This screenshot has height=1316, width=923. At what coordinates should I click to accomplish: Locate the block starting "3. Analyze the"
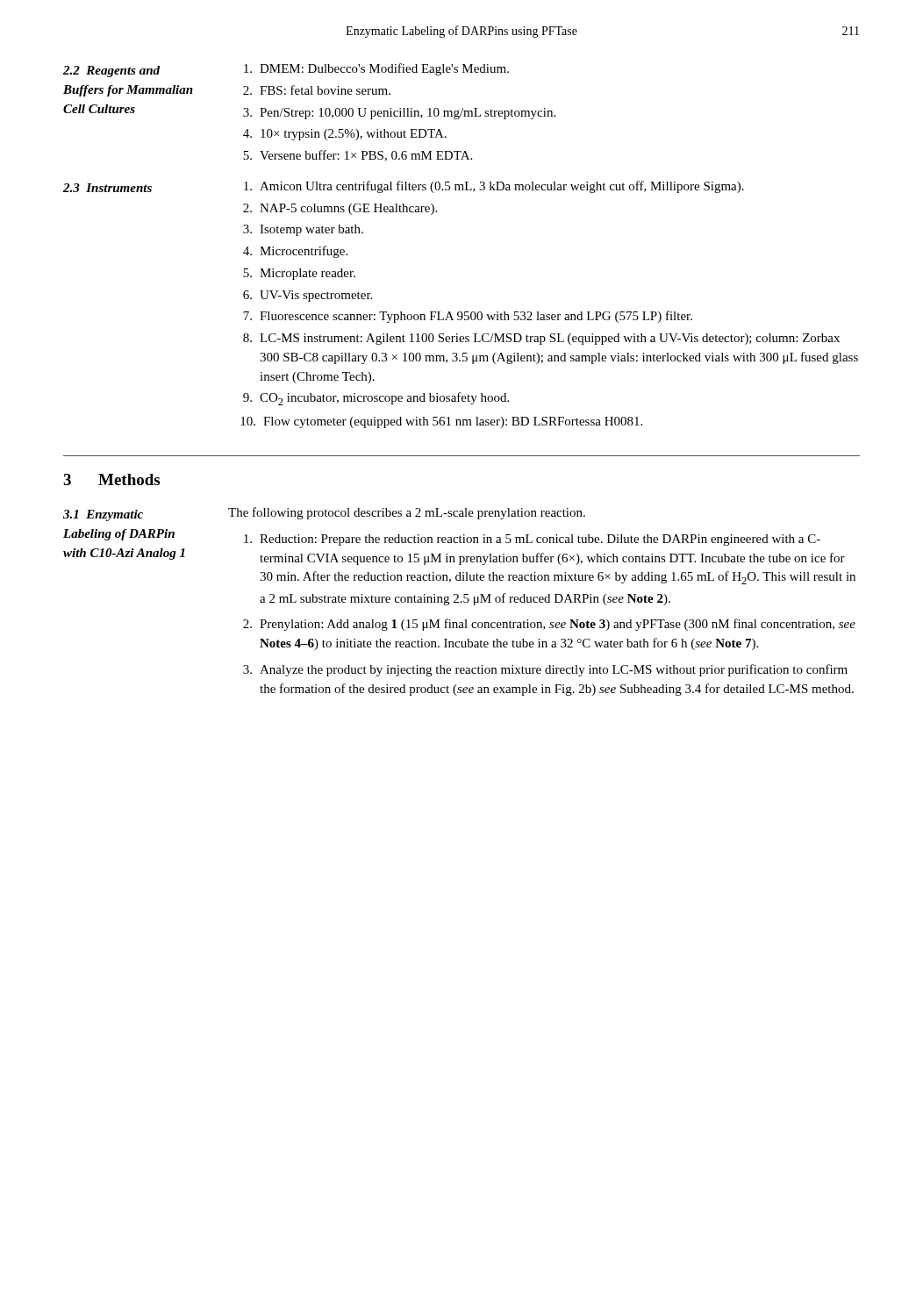pyautogui.click(x=544, y=679)
